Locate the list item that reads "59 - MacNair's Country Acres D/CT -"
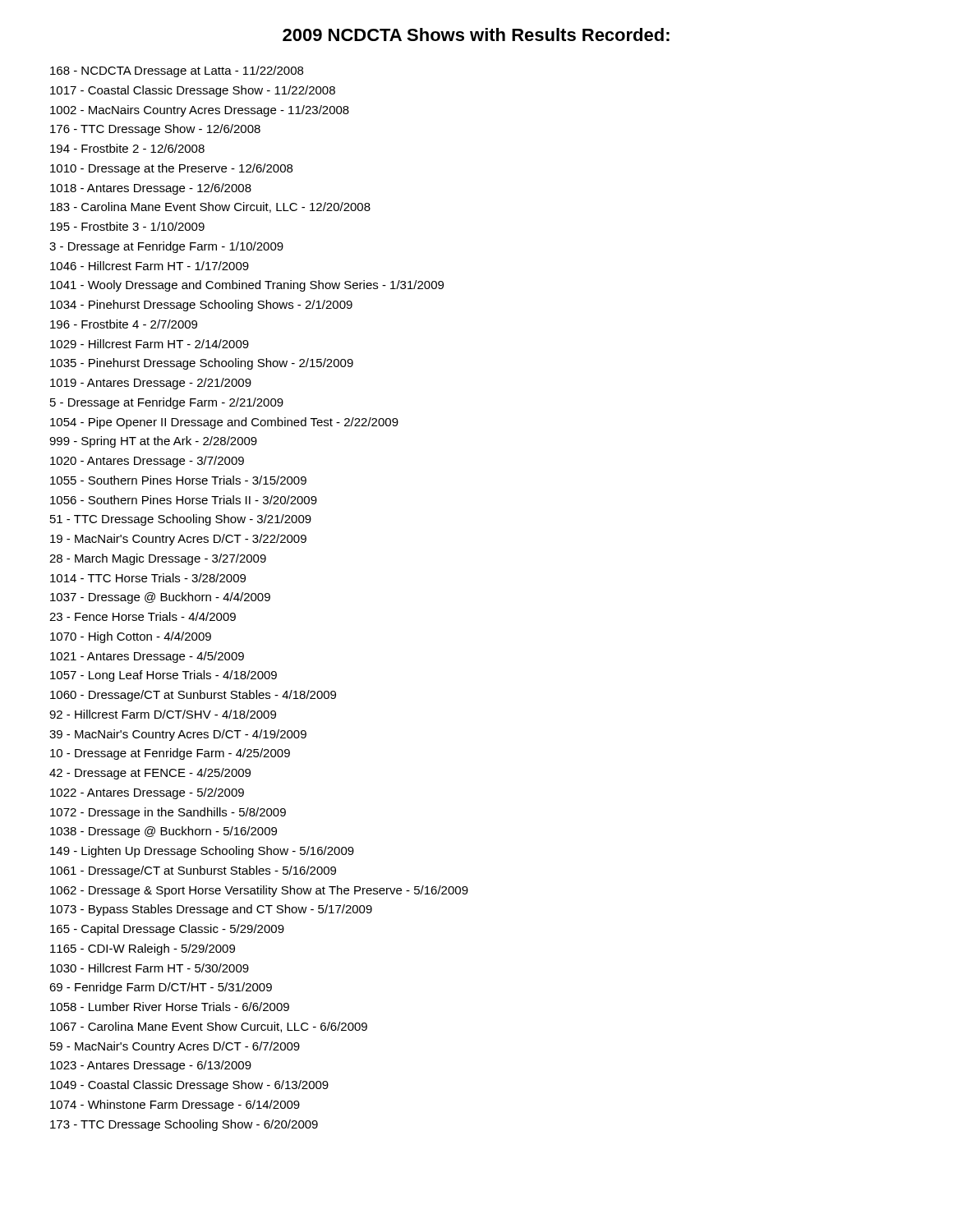 pos(175,1046)
